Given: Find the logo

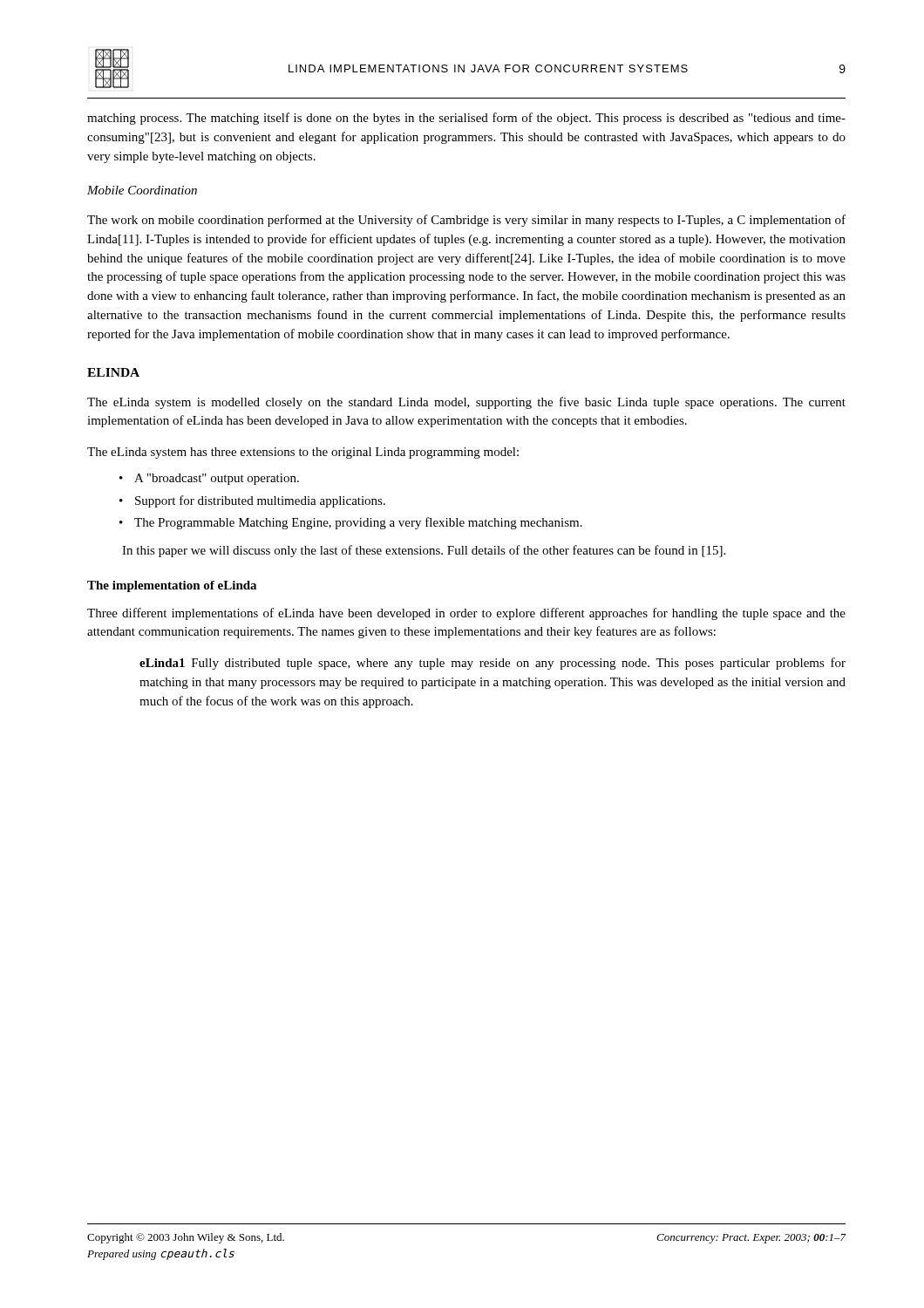Looking at the screenshot, I should tap(111, 69).
